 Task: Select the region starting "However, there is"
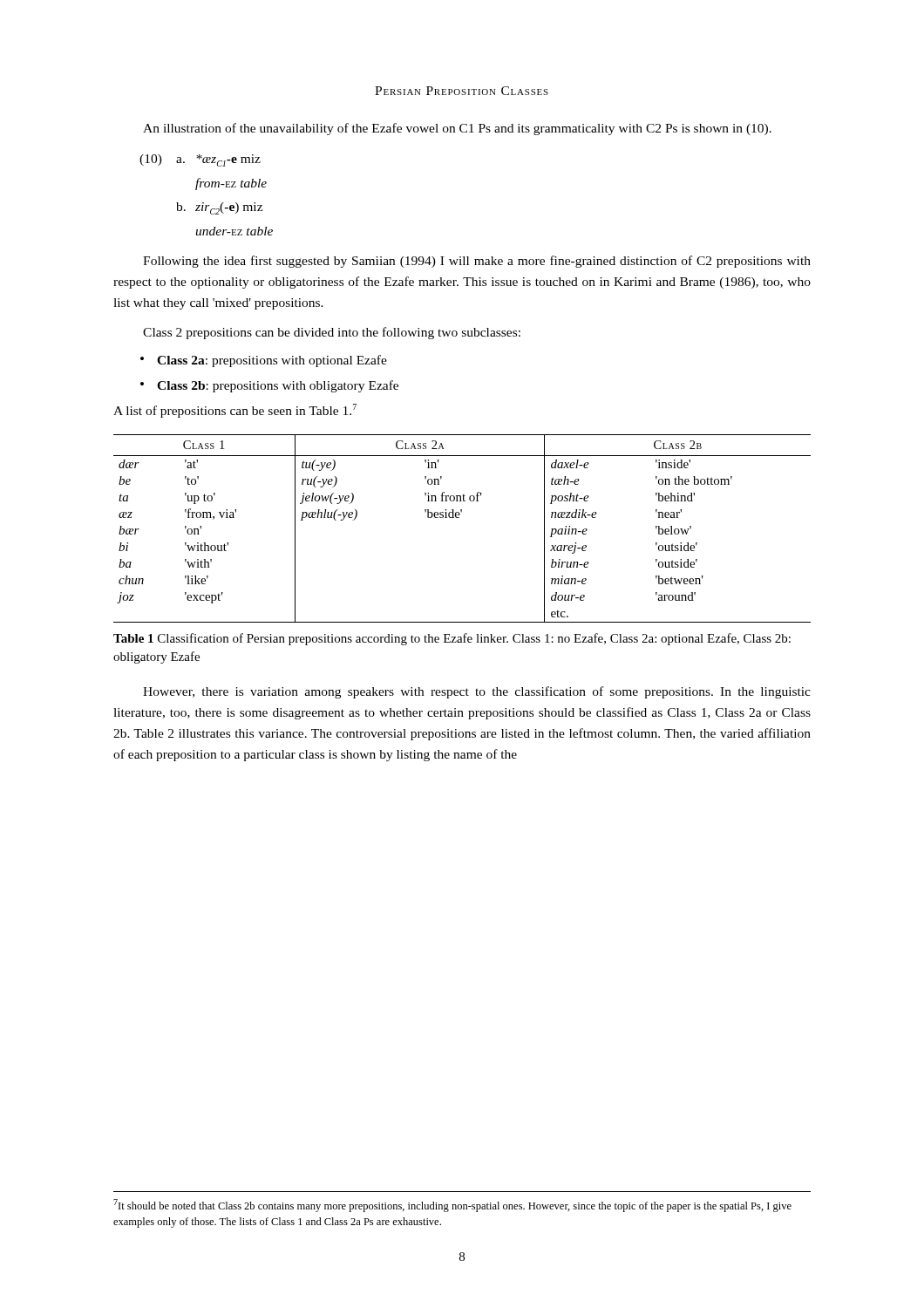(462, 723)
